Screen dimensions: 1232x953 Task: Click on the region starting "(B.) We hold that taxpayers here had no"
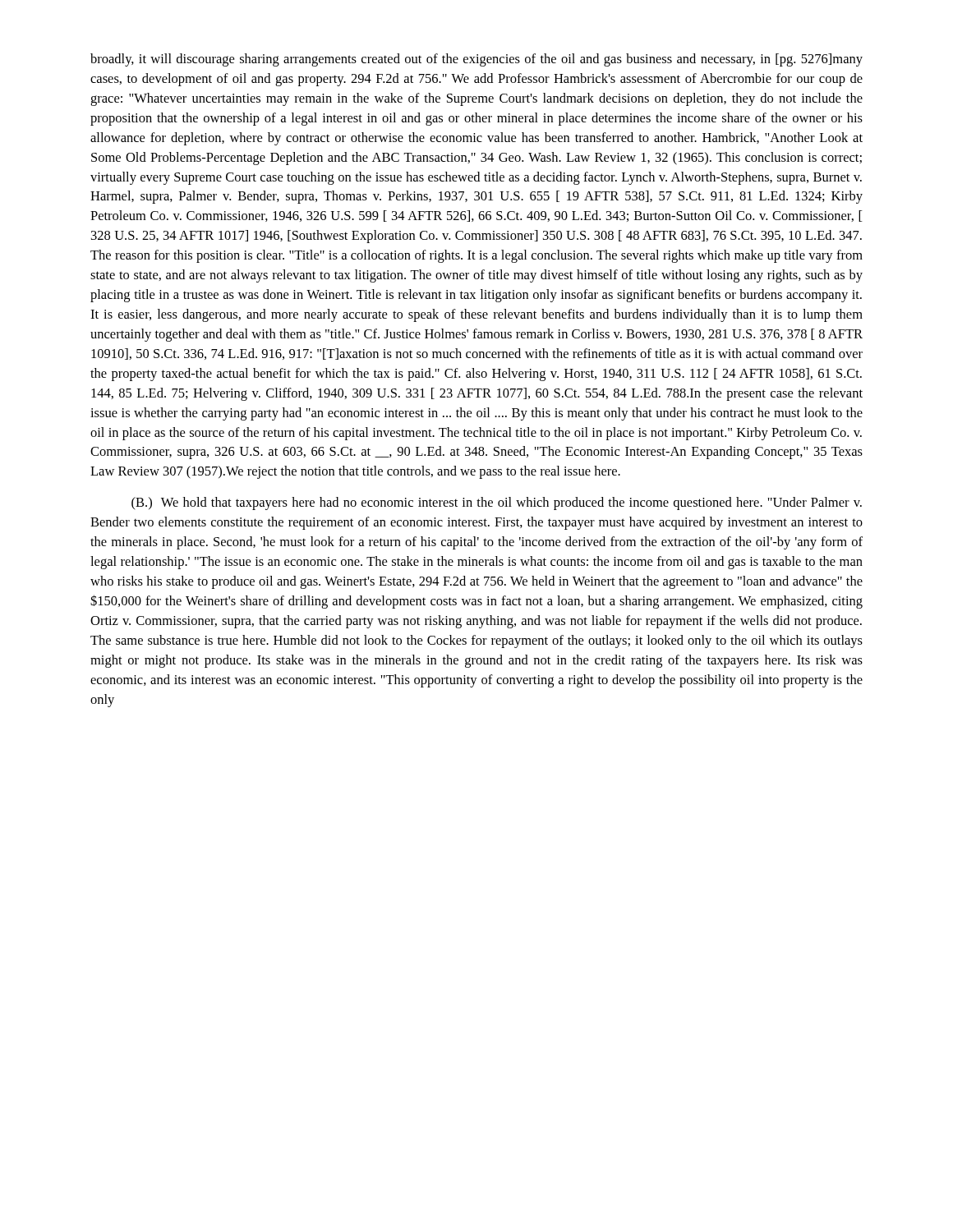point(476,601)
